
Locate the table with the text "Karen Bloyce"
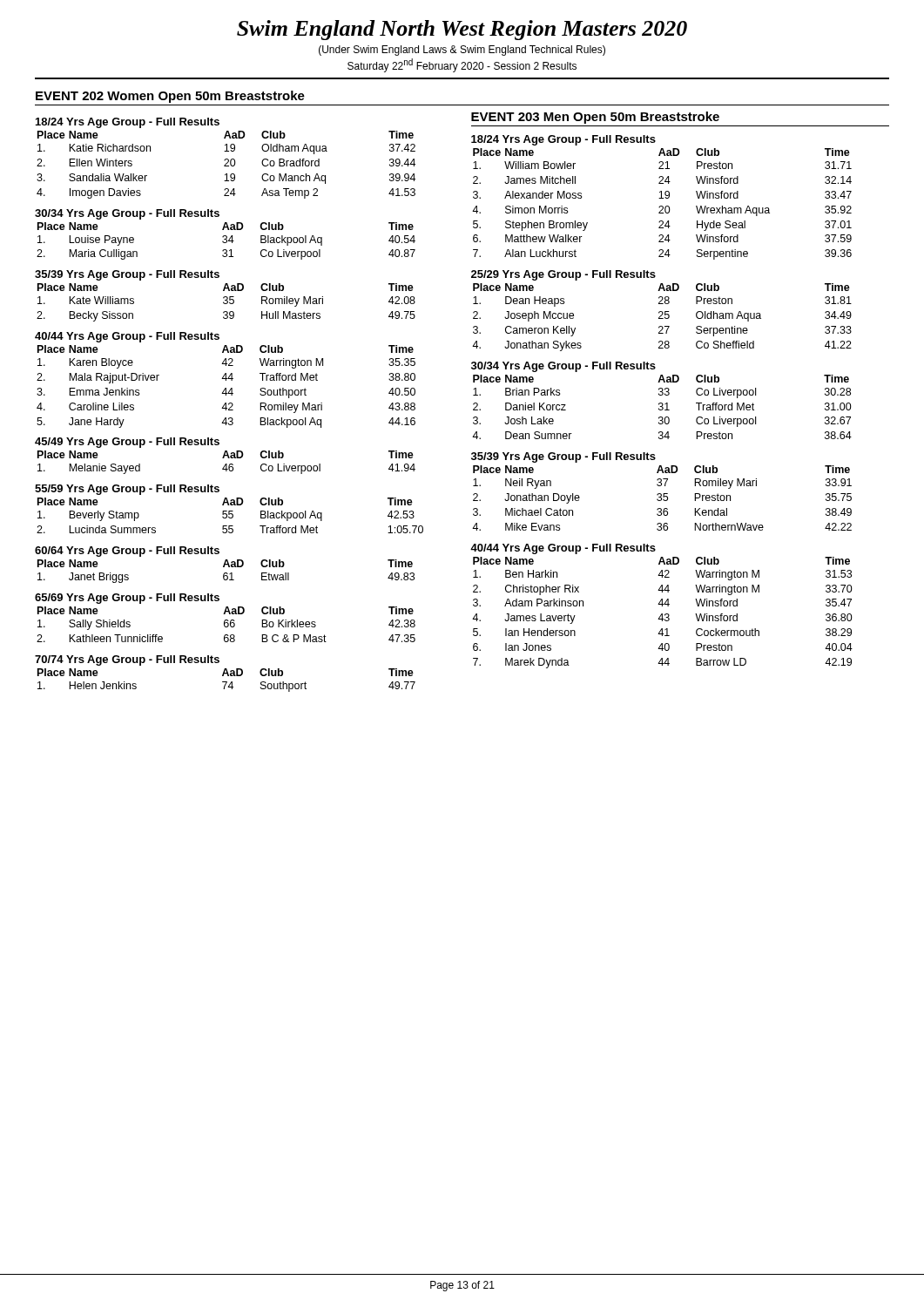click(x=244, y=386)
